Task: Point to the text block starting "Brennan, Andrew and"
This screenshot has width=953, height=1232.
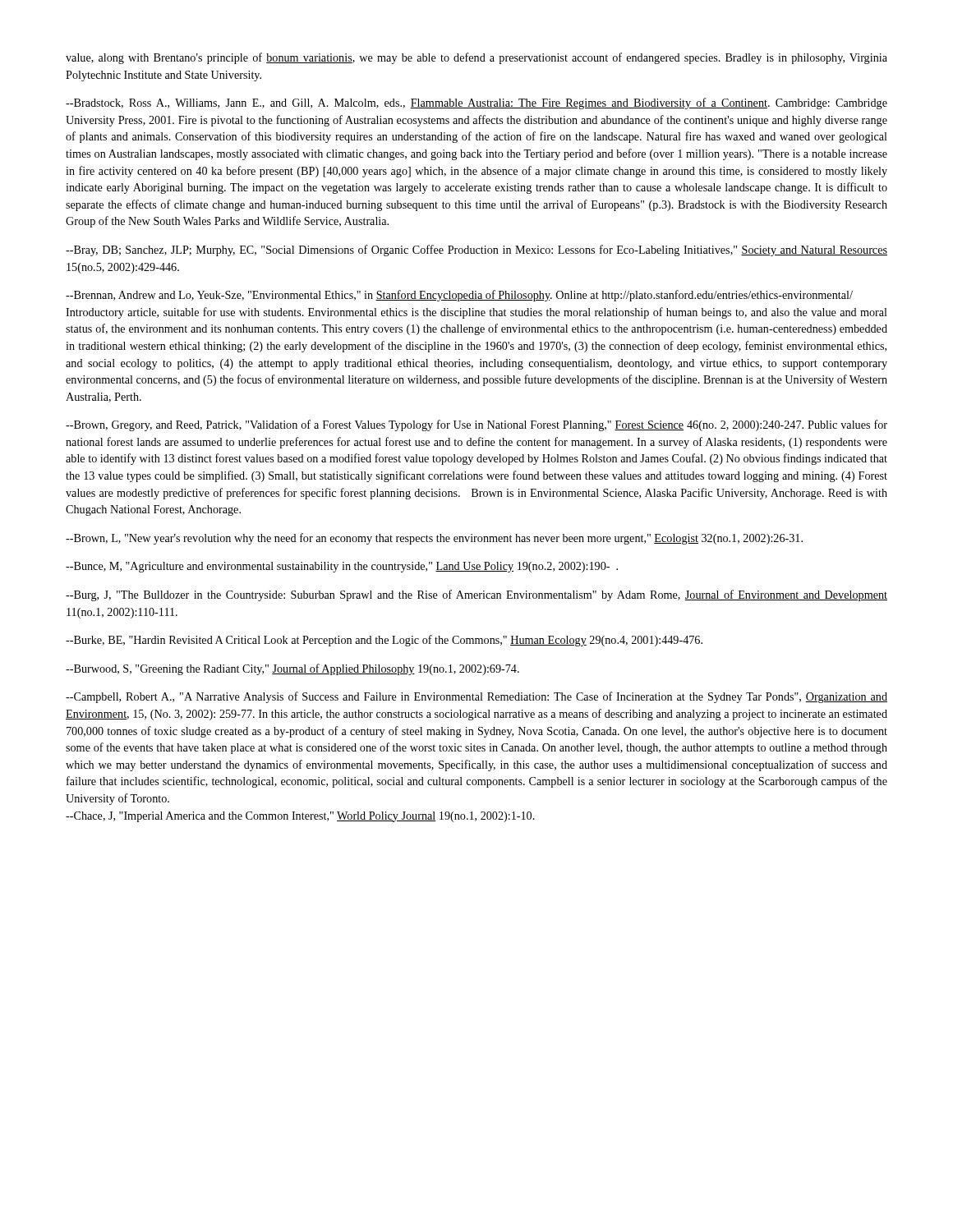Action: [476, 346]
